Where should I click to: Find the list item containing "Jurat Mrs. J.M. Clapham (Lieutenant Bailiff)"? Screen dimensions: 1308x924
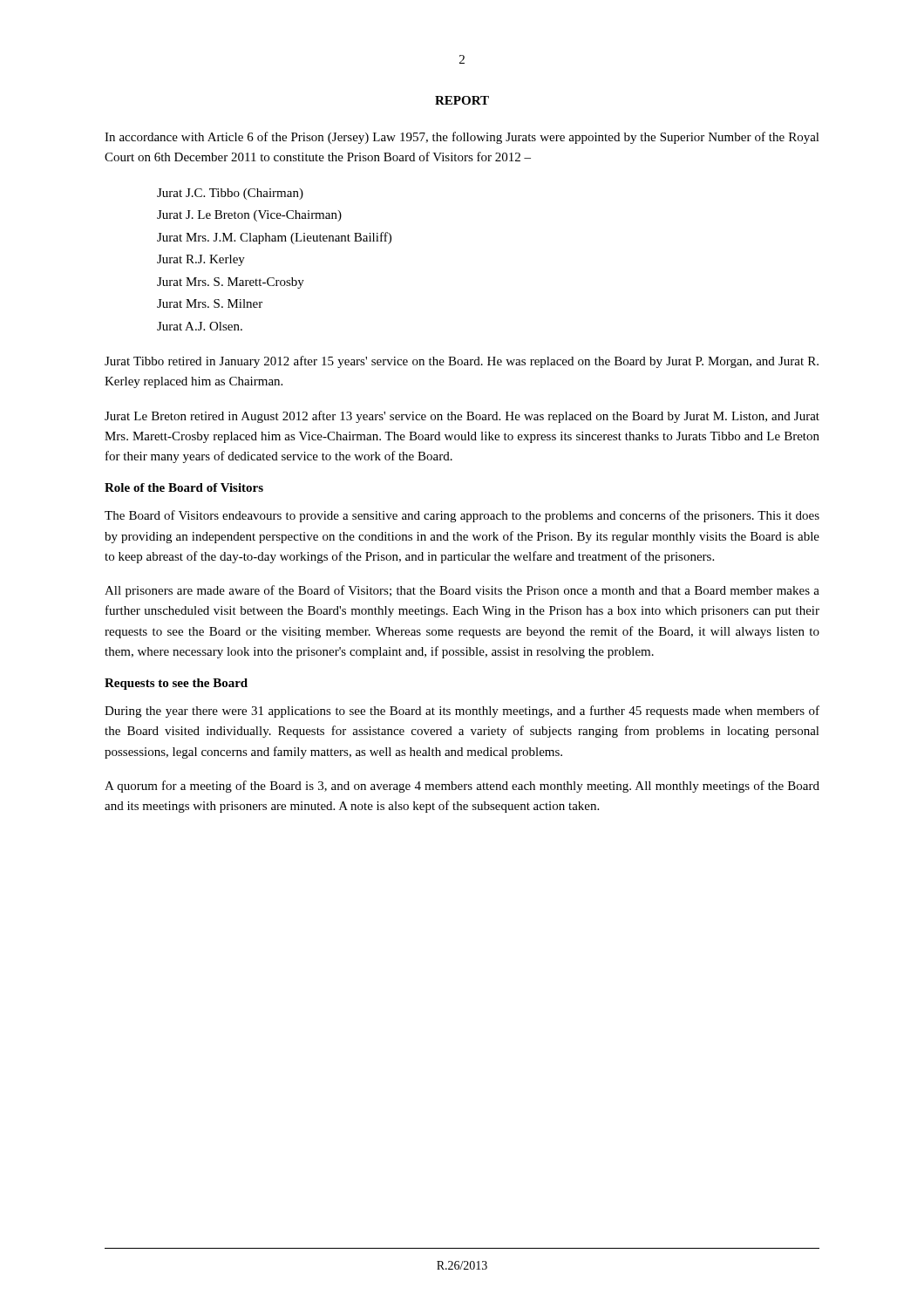tap(274, 237)
